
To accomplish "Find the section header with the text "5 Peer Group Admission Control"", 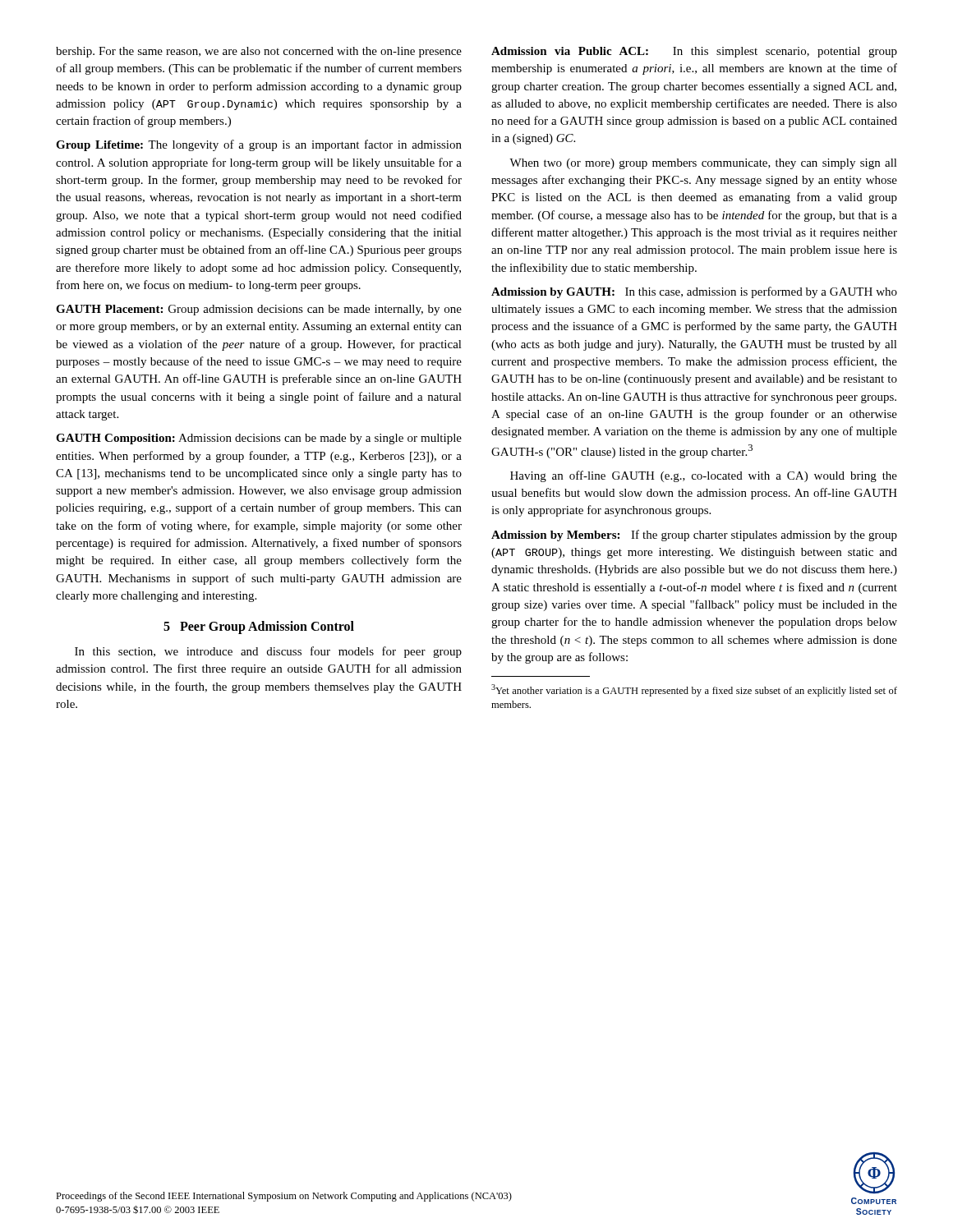I will [259, 627].
